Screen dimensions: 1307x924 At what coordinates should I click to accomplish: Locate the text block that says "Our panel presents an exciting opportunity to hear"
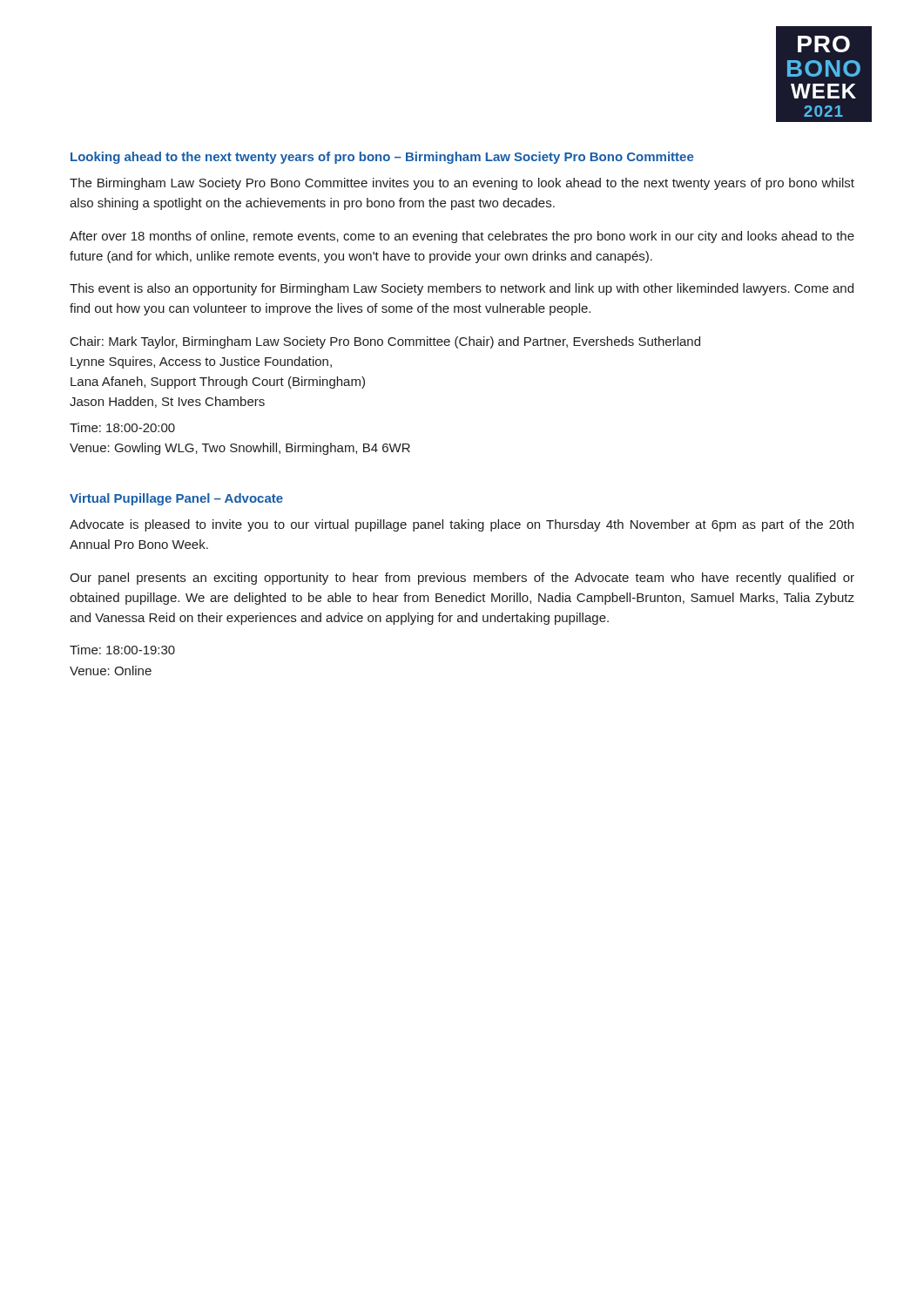tap(462, 597)
